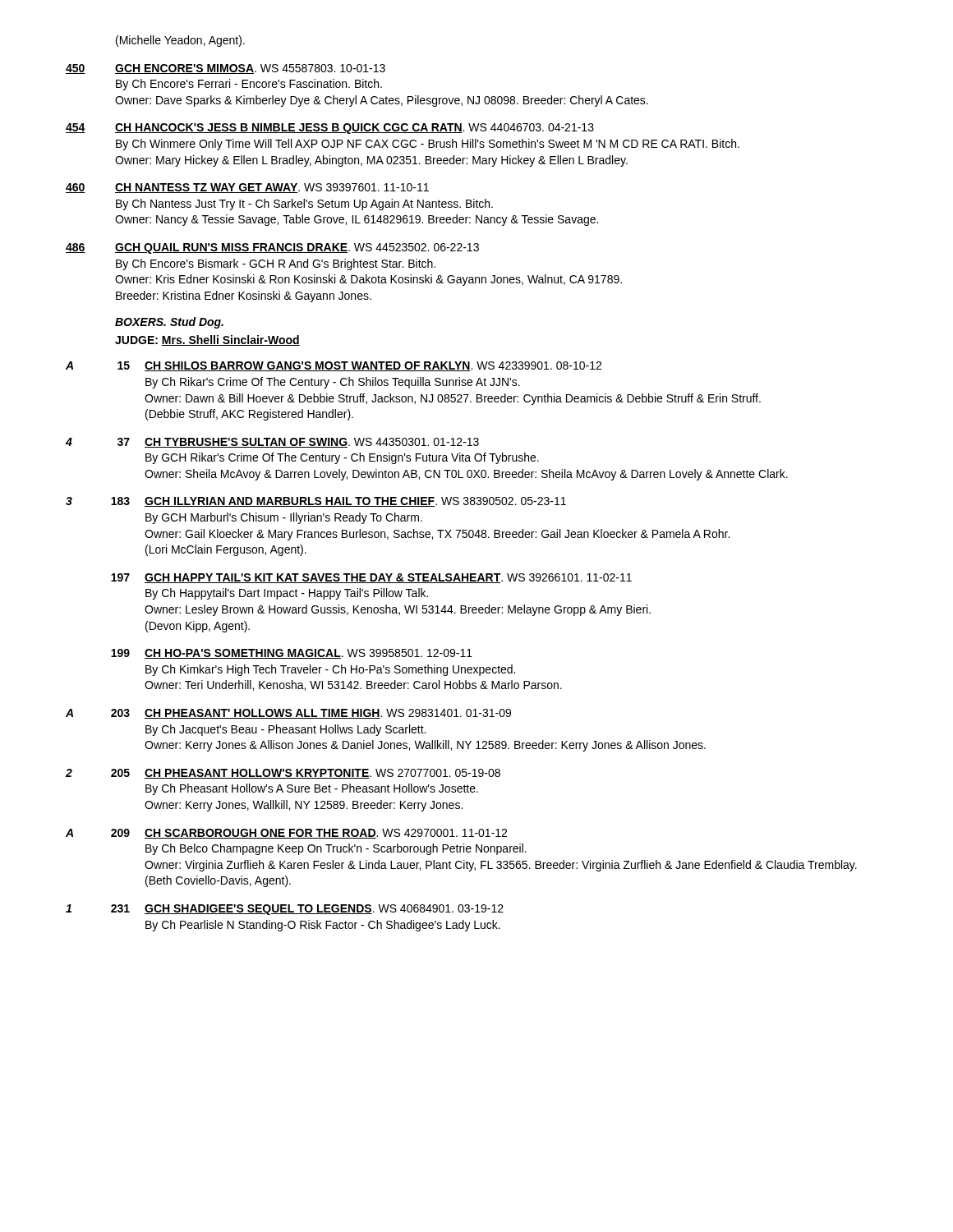The image size is (953, 1232).
Task: Click on the section header that says "JUDGE: Mrs. Shelli Sinclair-Wood"
Action: 207,340
